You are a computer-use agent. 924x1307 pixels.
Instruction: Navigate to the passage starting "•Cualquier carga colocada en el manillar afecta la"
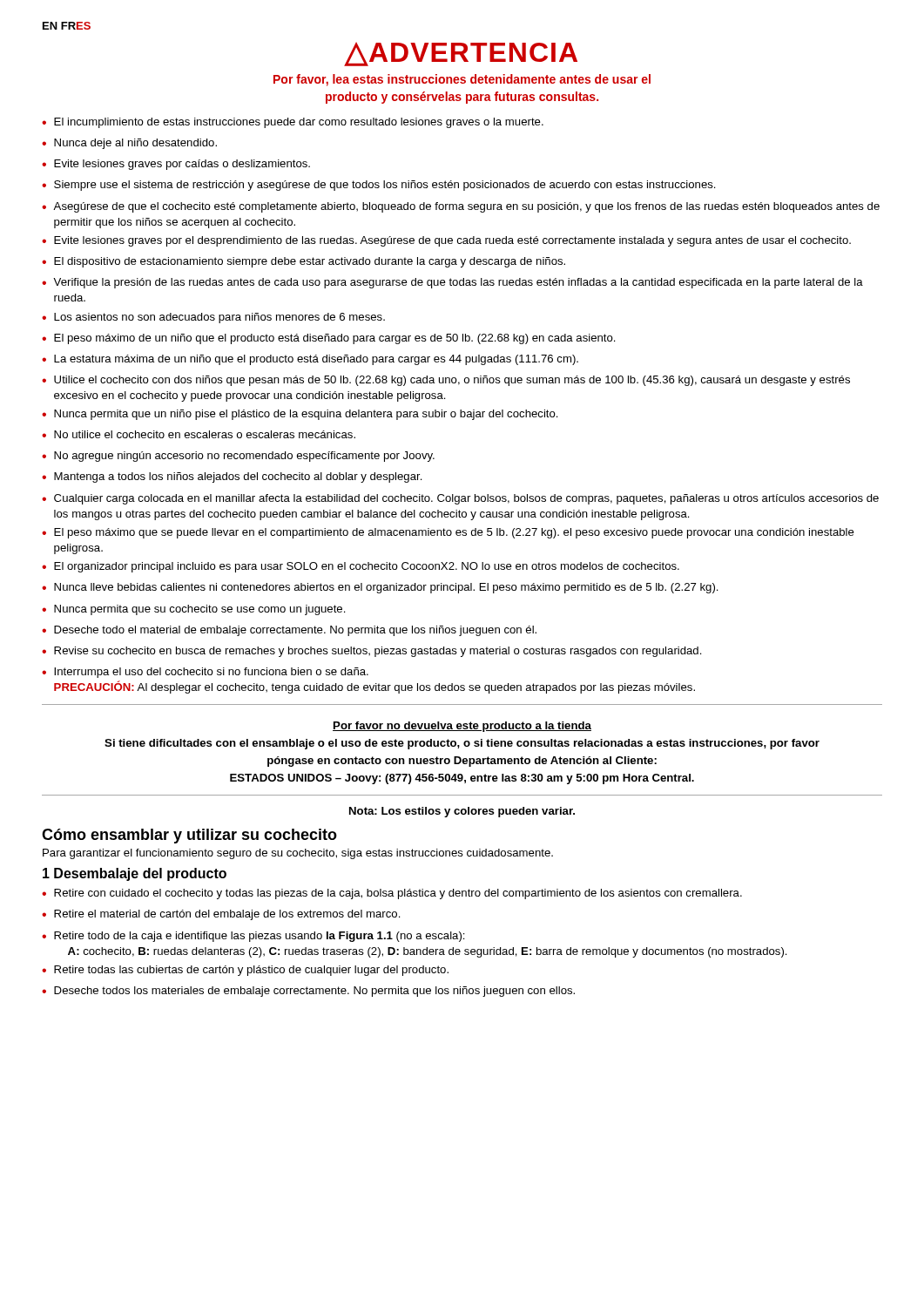click(x=462, y=506)
